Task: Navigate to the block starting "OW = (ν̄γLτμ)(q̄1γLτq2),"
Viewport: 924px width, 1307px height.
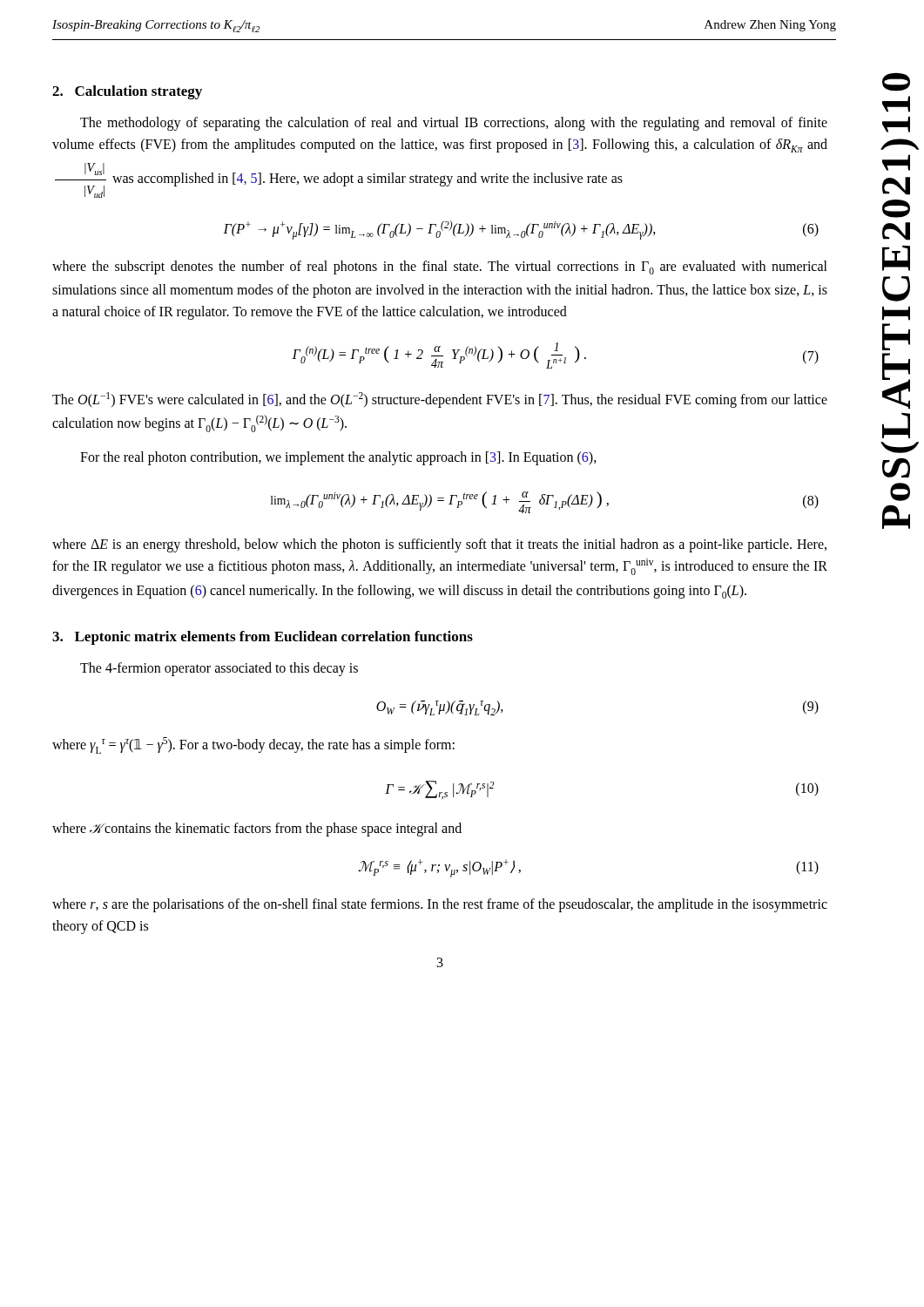Action: coord(440,707)
